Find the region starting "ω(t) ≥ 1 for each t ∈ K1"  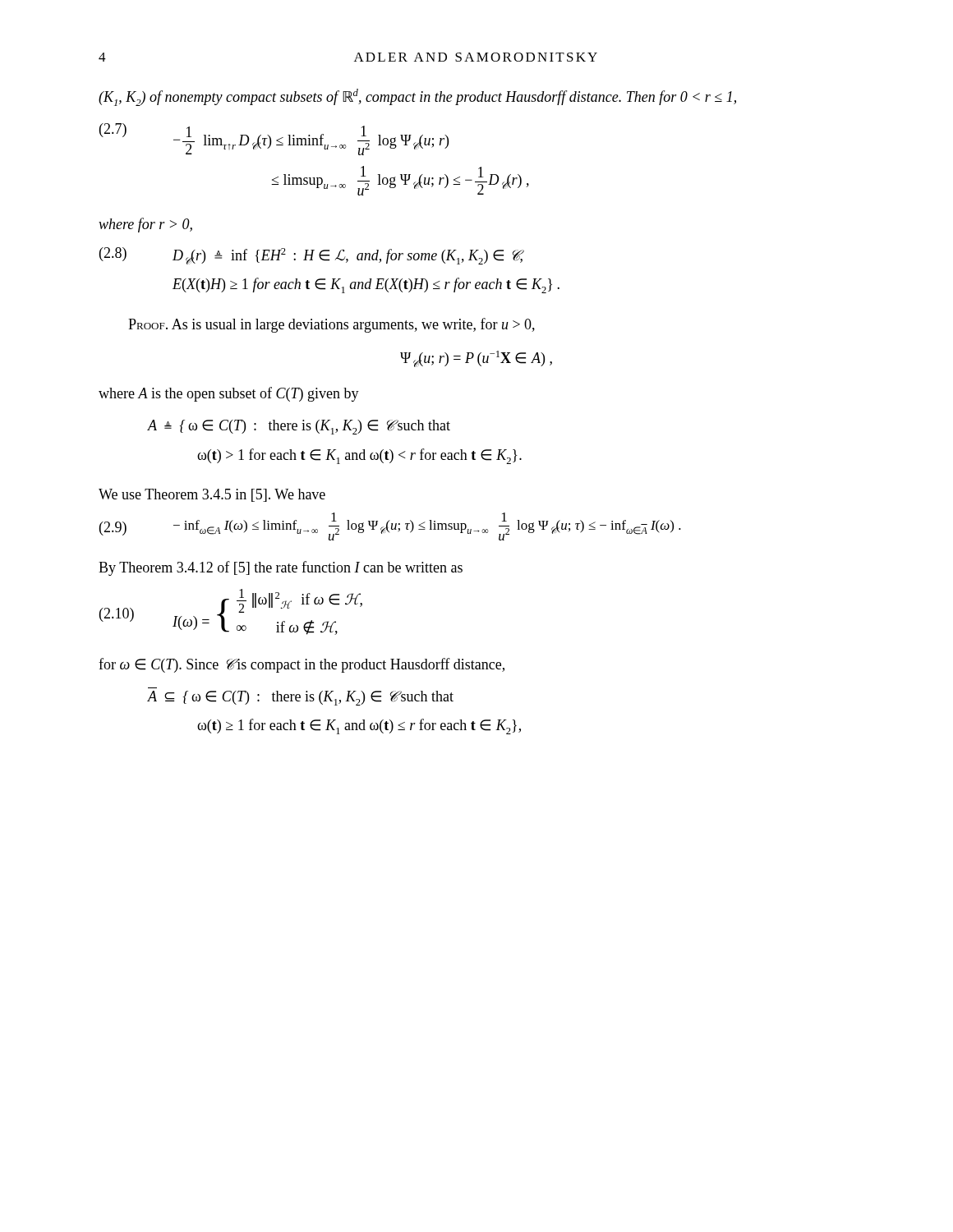(359, 727)
